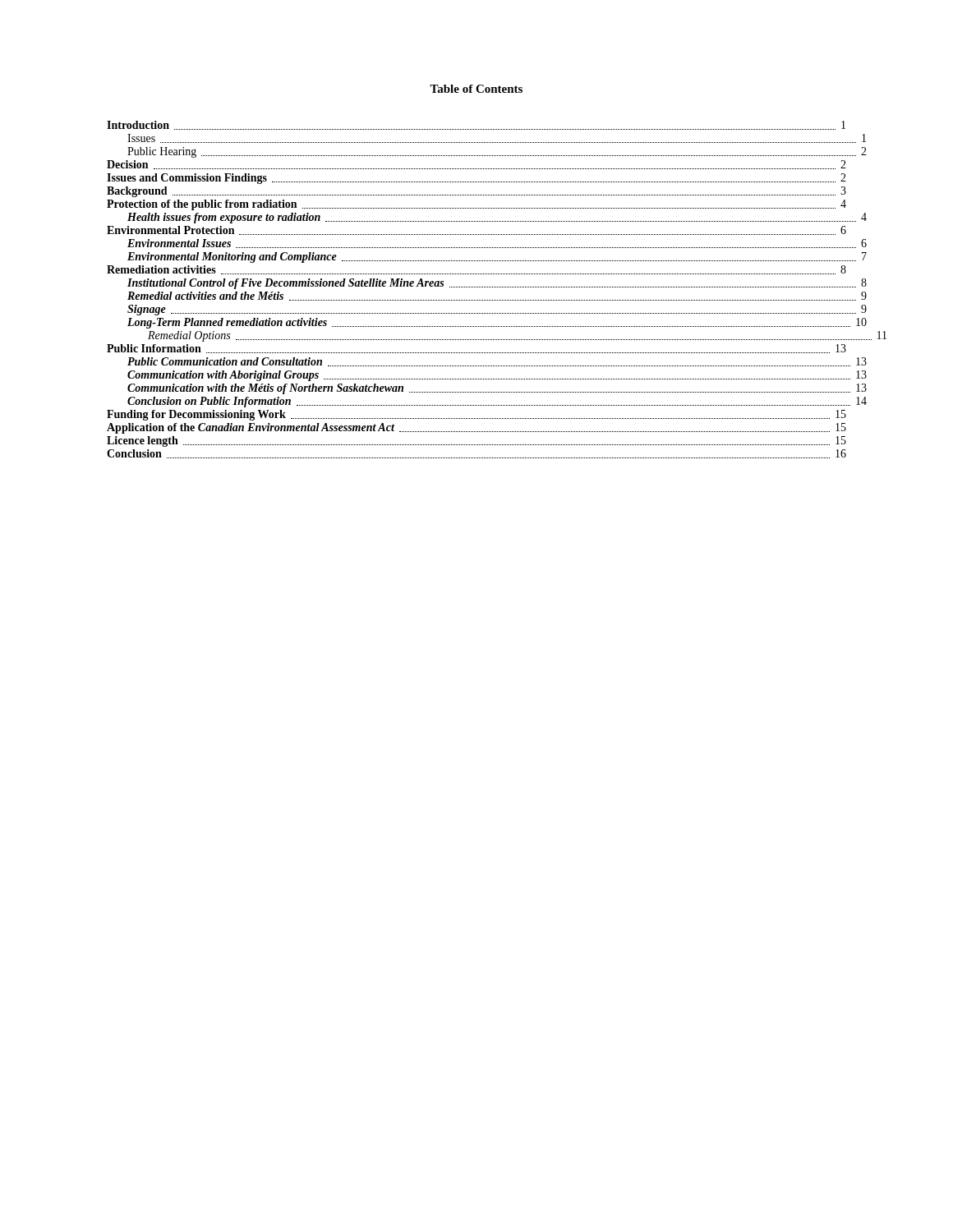Select the passage starting "Licence length 15"
The height and width of the screenshot is (1232, 953).
click(x=476, y=441)
